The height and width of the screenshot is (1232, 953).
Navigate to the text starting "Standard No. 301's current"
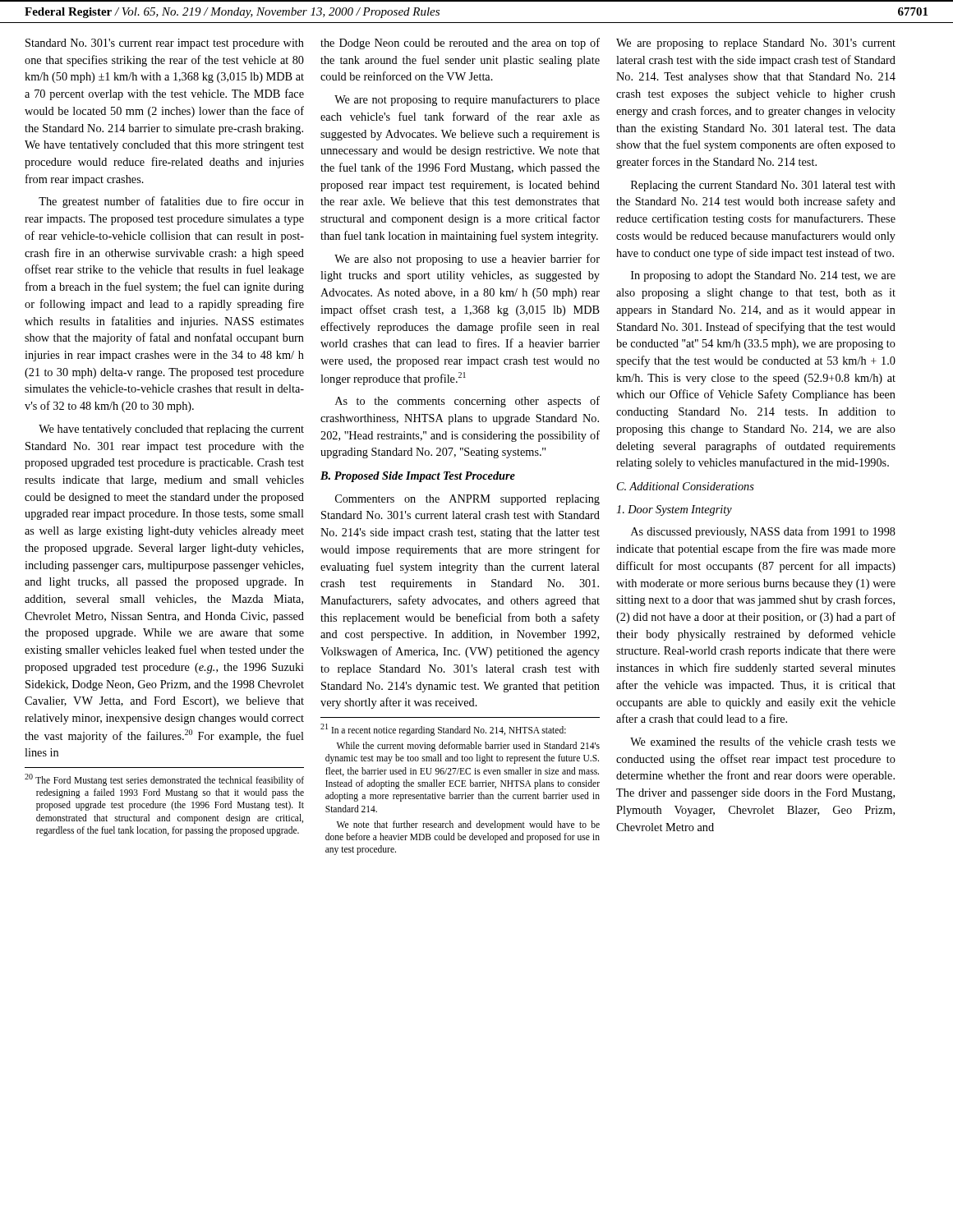[x=164, y=111]
